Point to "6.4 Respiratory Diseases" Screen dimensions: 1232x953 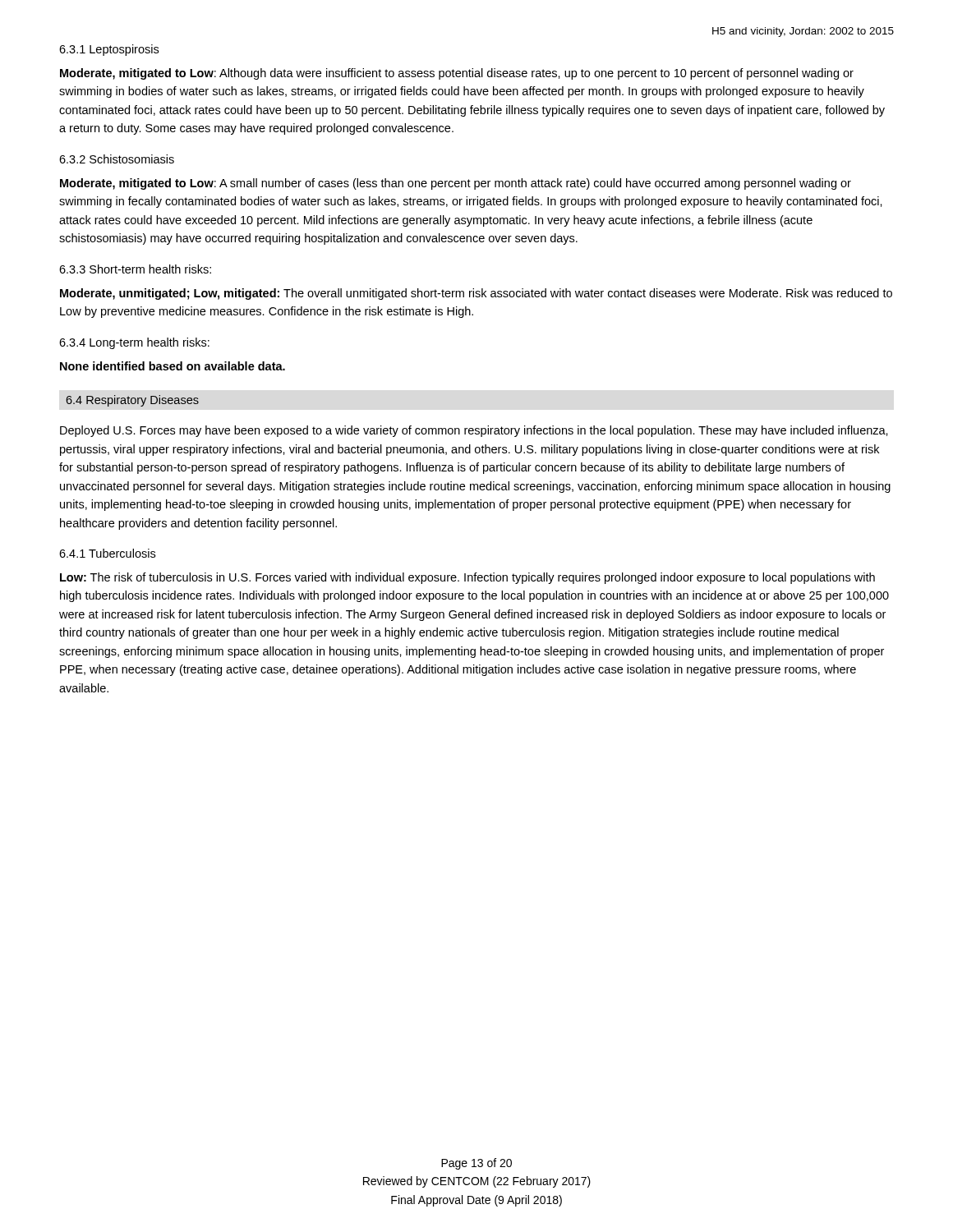coord(132,400)
